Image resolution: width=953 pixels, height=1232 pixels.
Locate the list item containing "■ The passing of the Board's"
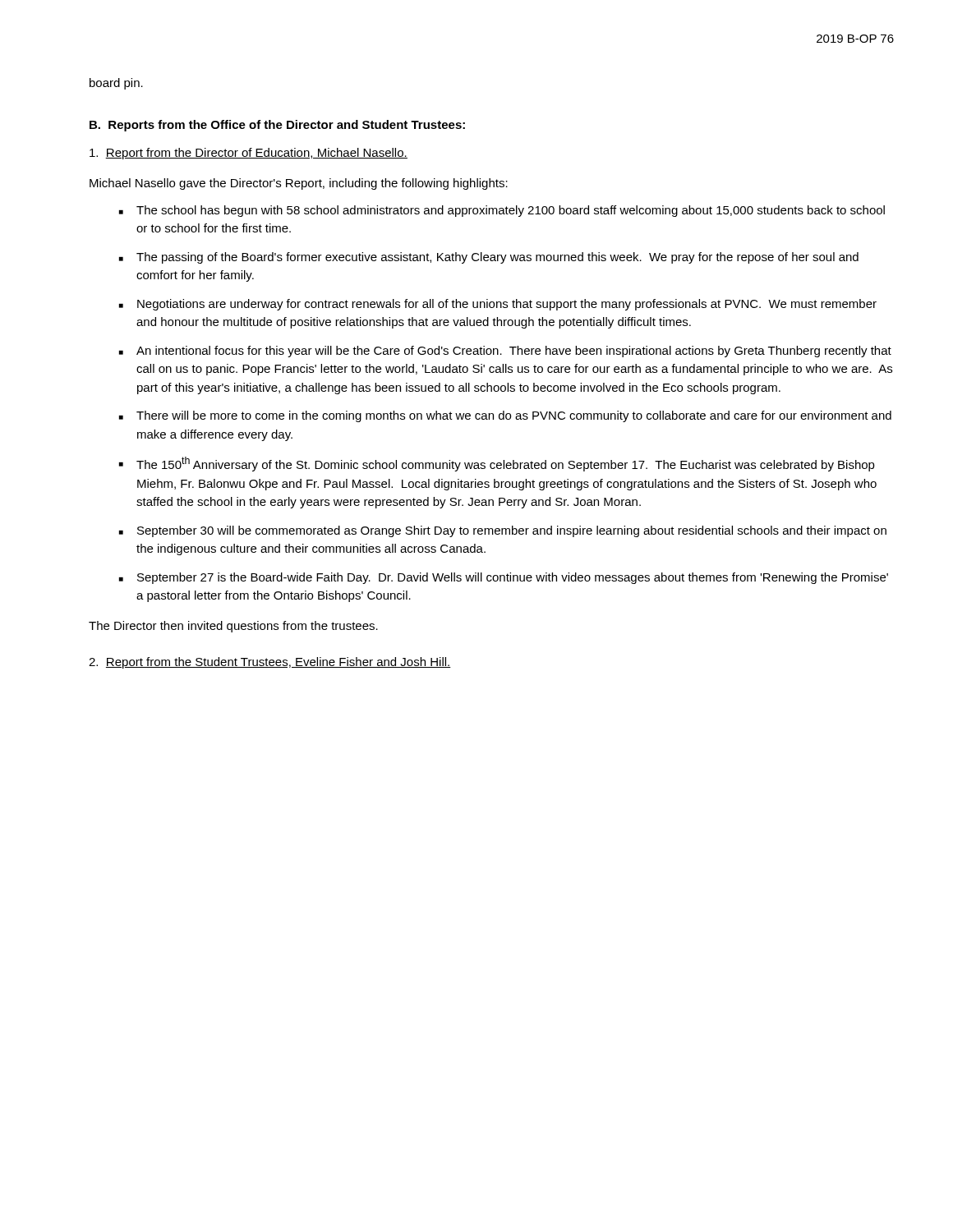[x=506, y=266]
